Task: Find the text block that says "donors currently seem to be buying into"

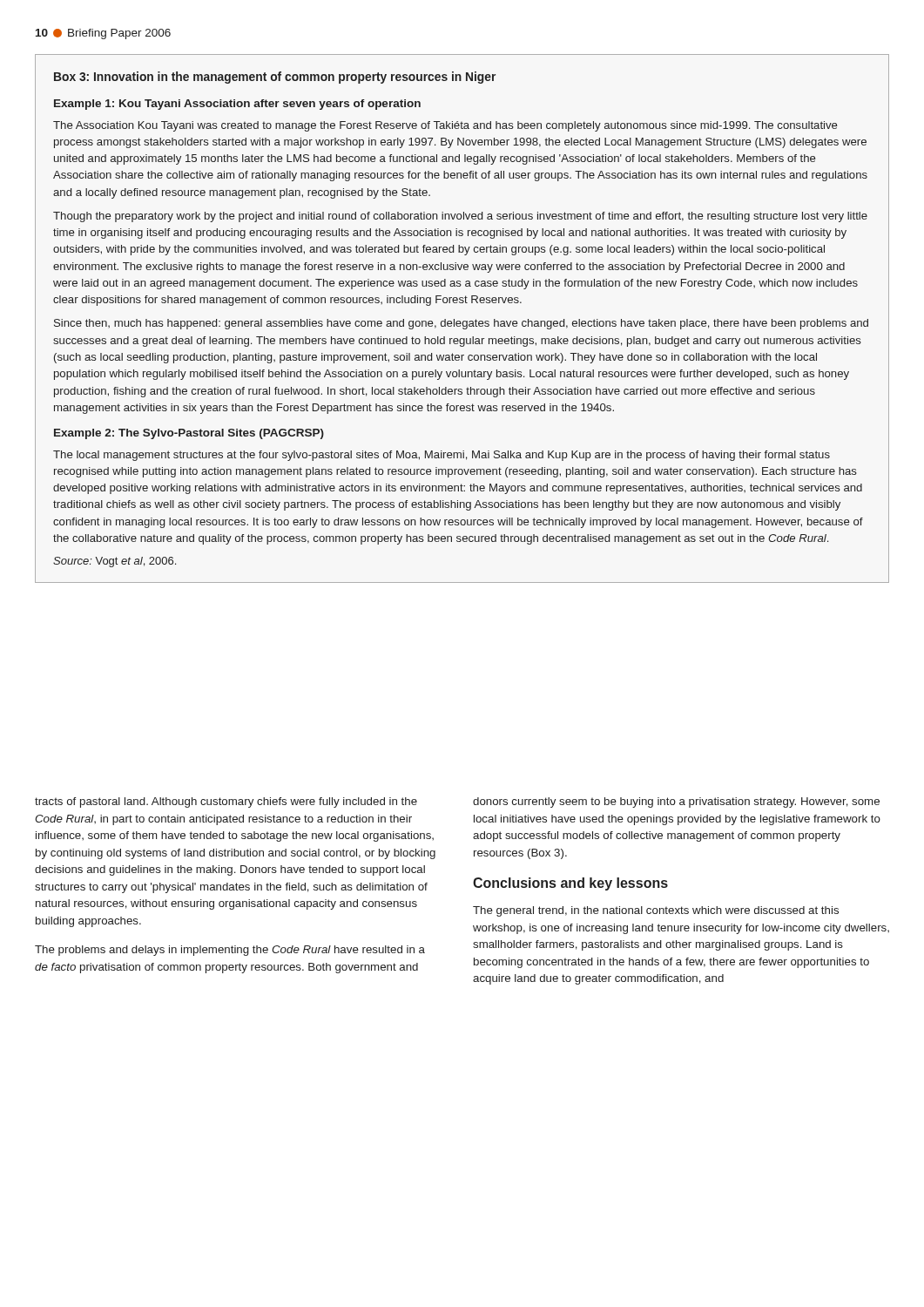Action: point(677,827)
